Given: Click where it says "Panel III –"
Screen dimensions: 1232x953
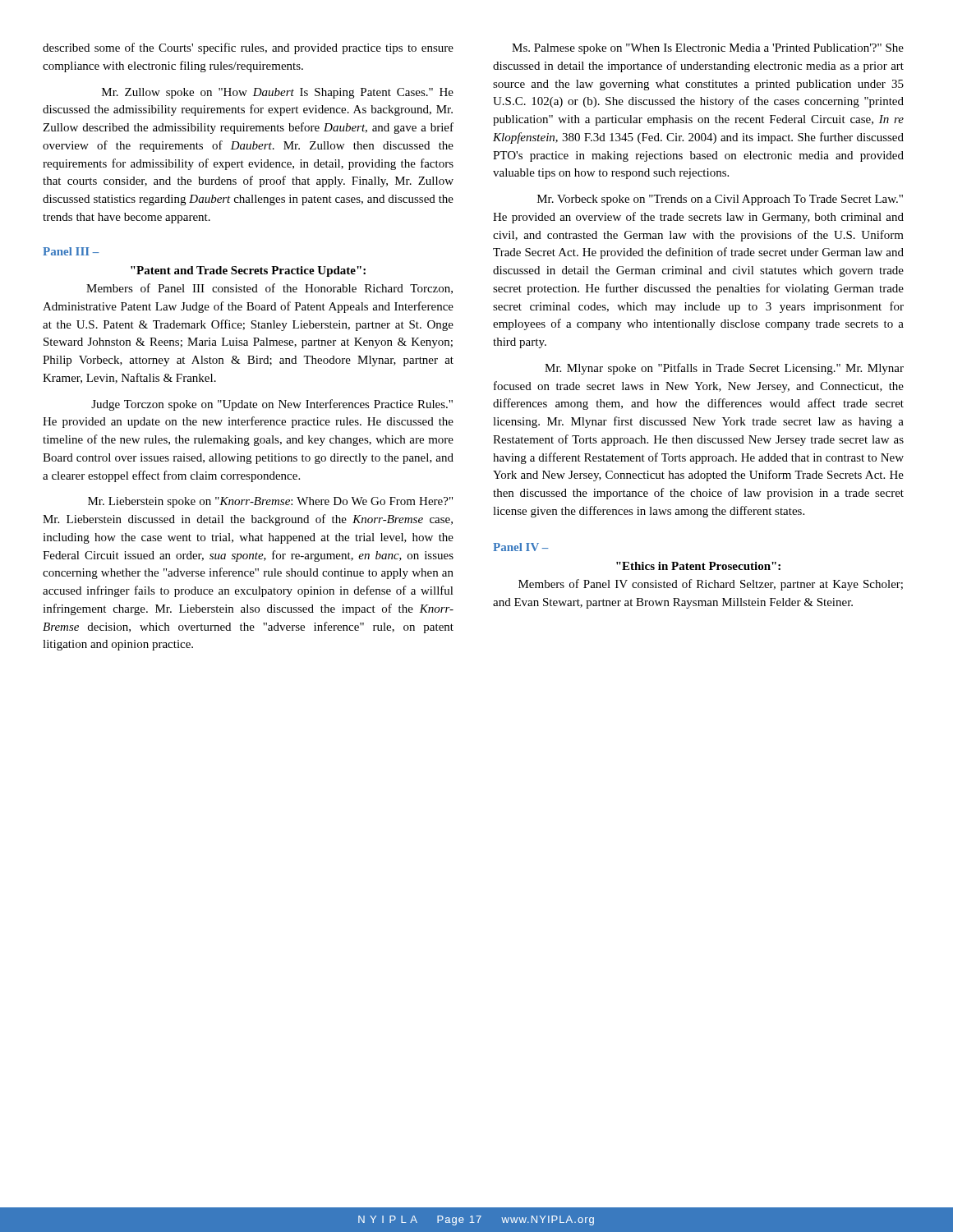Looking at the screenshot, I should [71, 251].
